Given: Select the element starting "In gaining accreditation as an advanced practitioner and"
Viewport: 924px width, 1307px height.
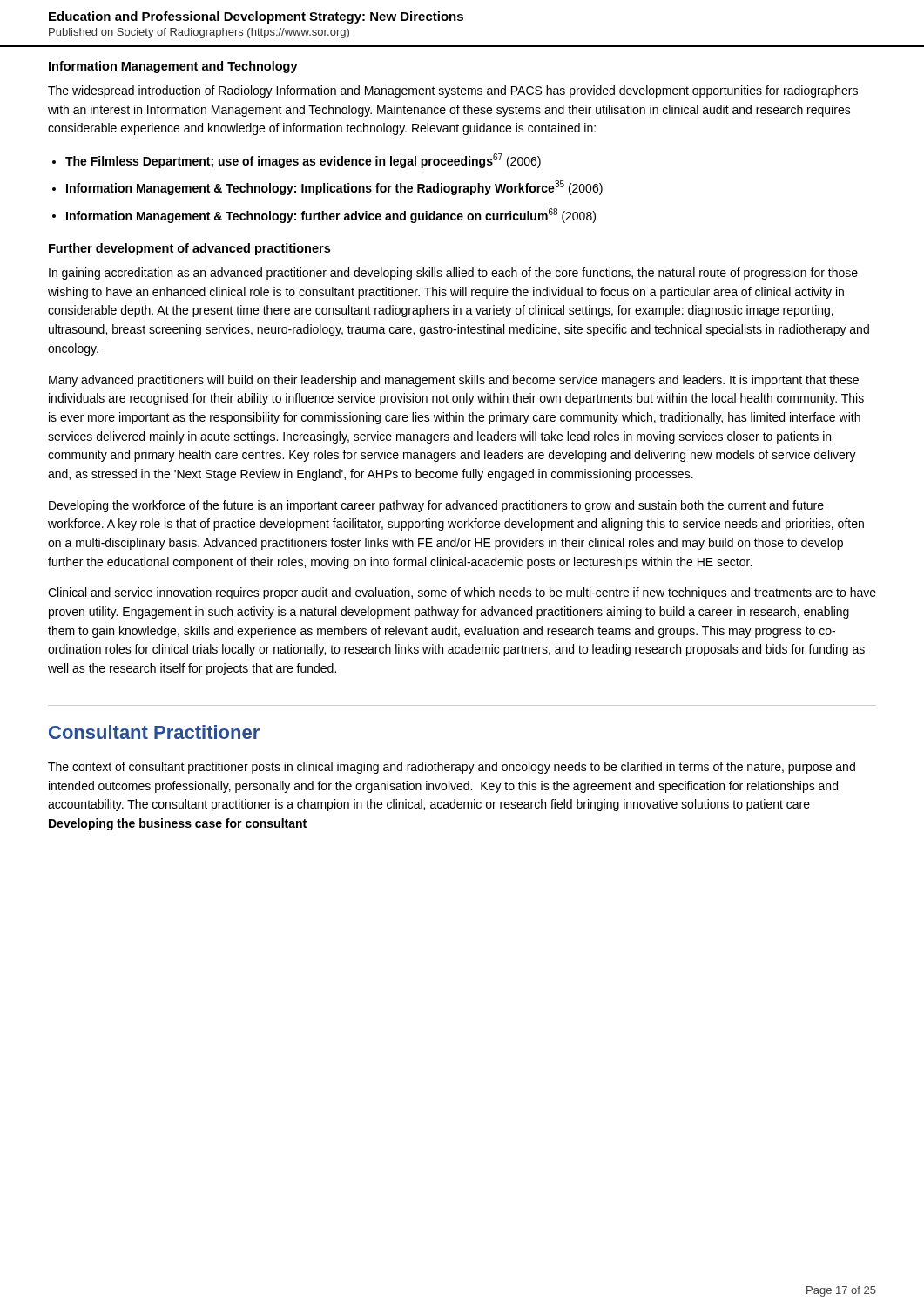Looking at the screenshot, I should (x=462, y=311).
